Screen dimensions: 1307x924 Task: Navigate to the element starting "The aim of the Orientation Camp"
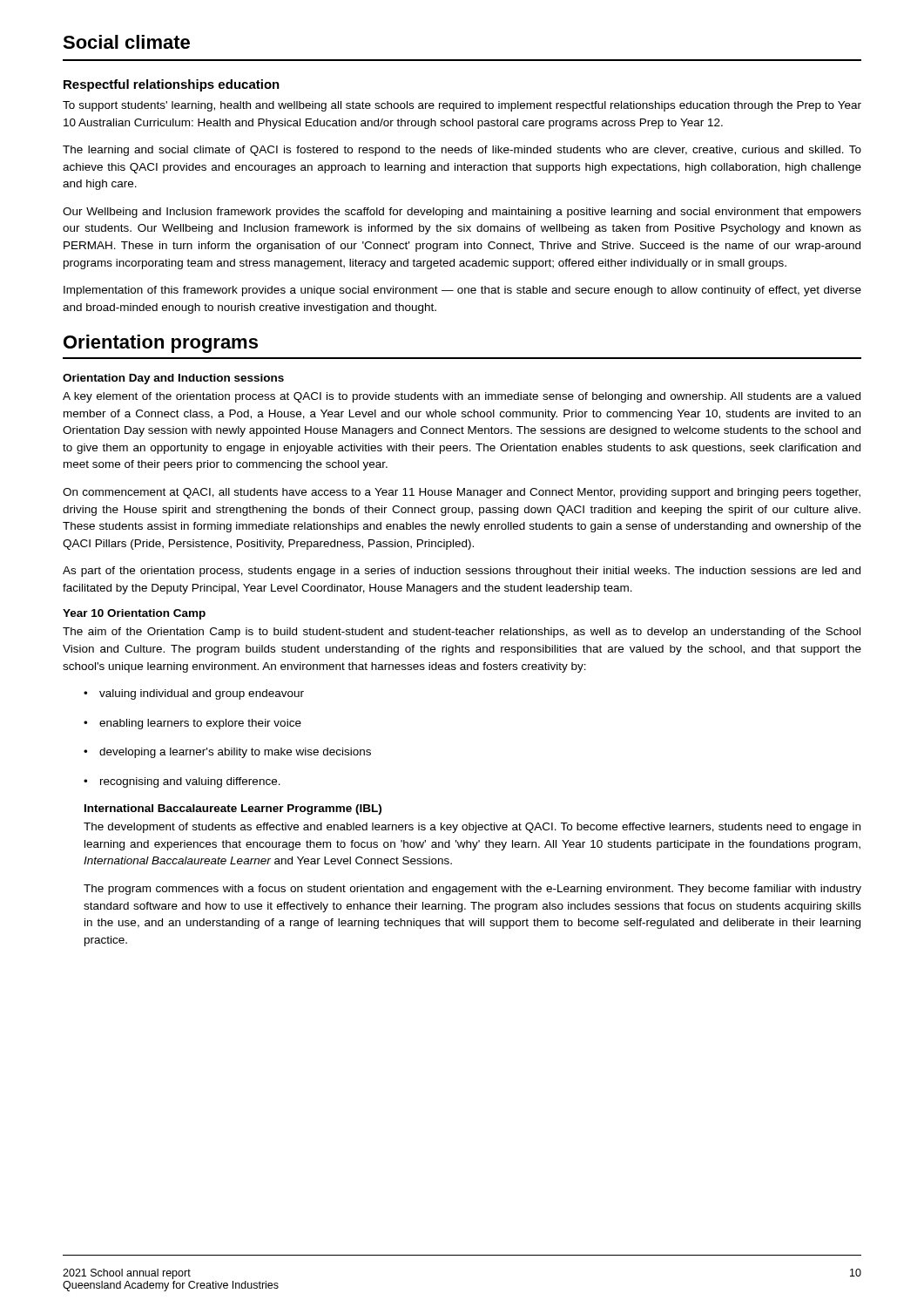click(x=462, y=649)
